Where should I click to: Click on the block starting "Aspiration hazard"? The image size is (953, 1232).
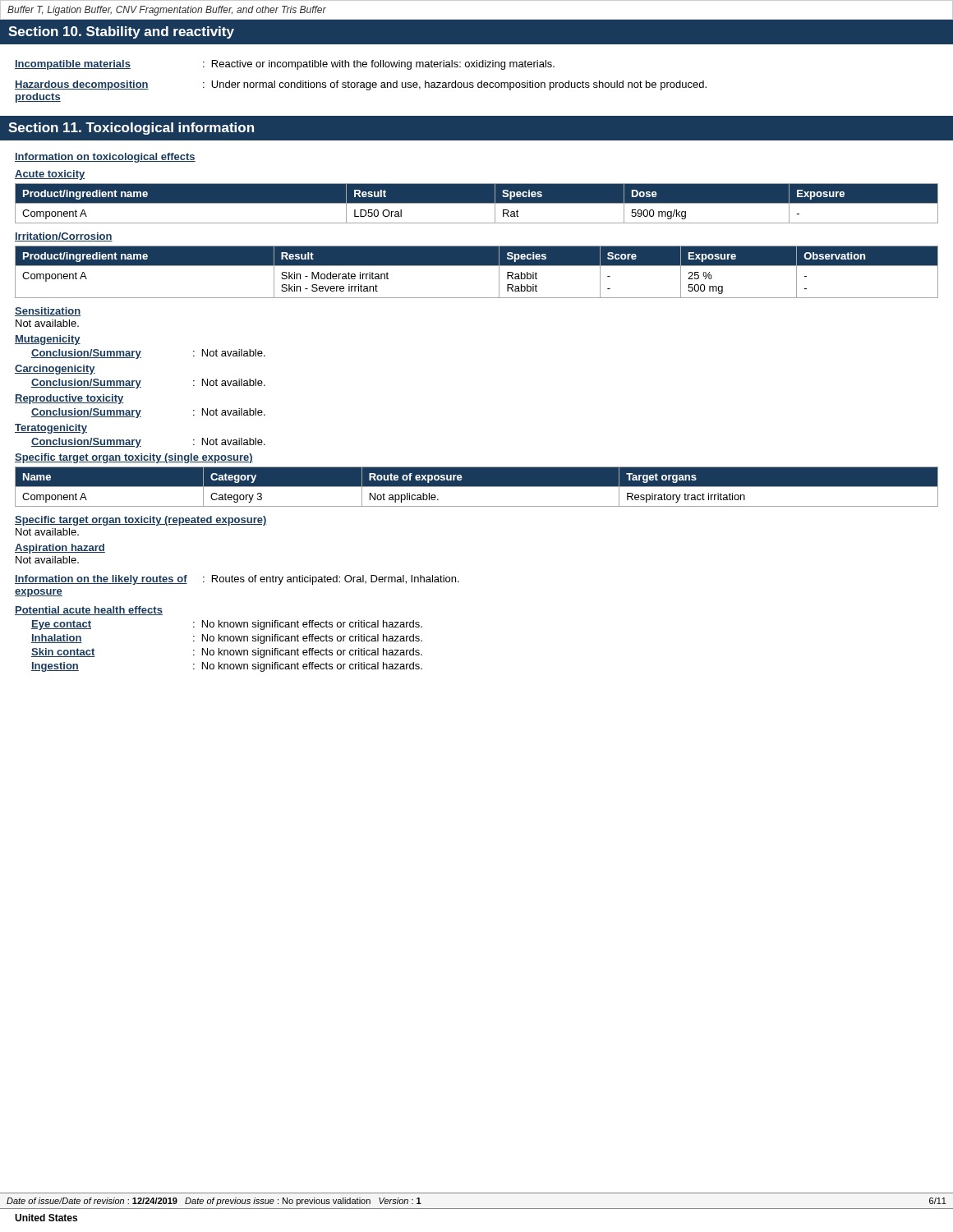[x=60, y=547]
